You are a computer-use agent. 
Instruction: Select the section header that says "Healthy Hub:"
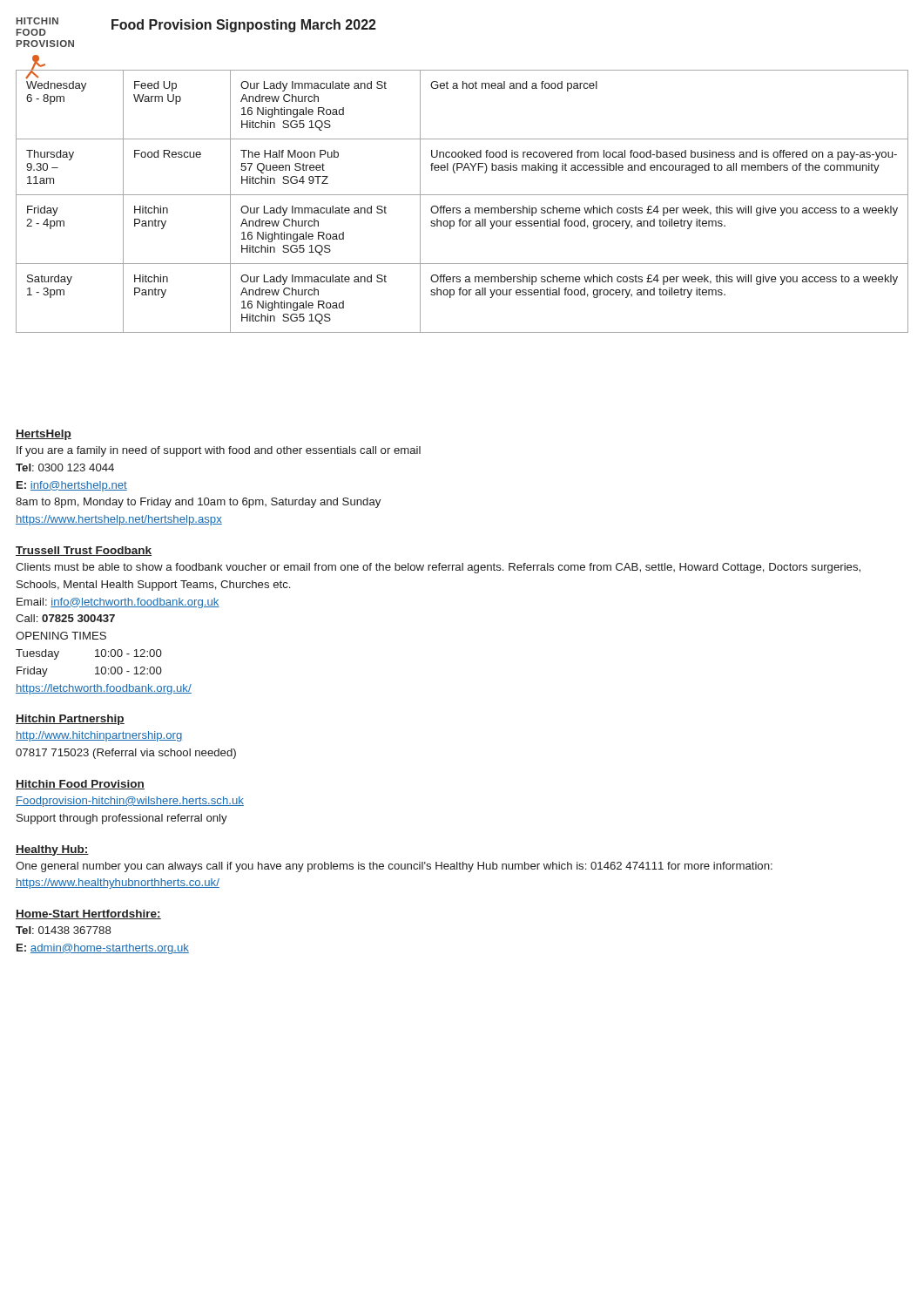[52, 849]
